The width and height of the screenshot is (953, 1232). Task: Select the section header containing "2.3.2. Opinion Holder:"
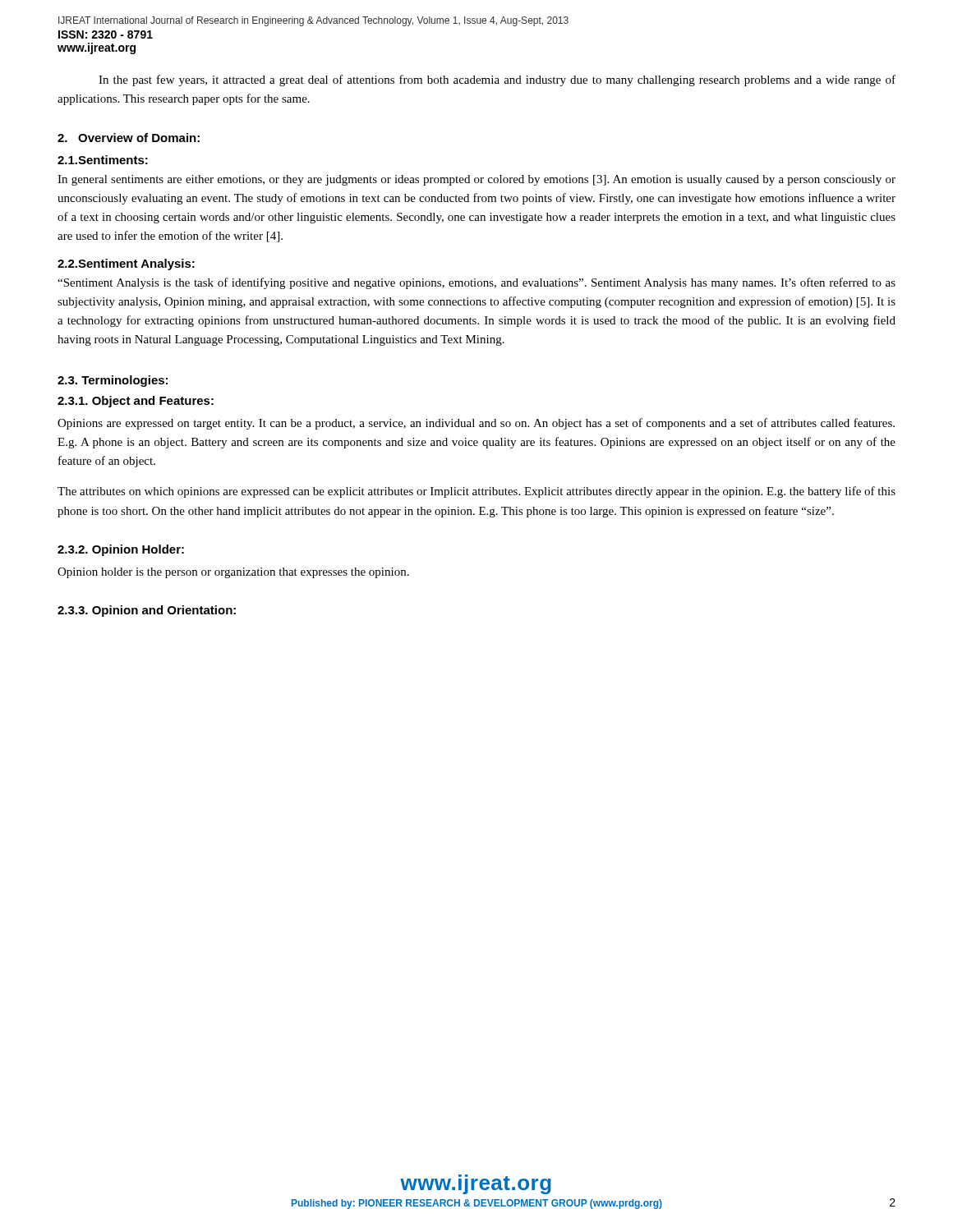pos(121,549)
